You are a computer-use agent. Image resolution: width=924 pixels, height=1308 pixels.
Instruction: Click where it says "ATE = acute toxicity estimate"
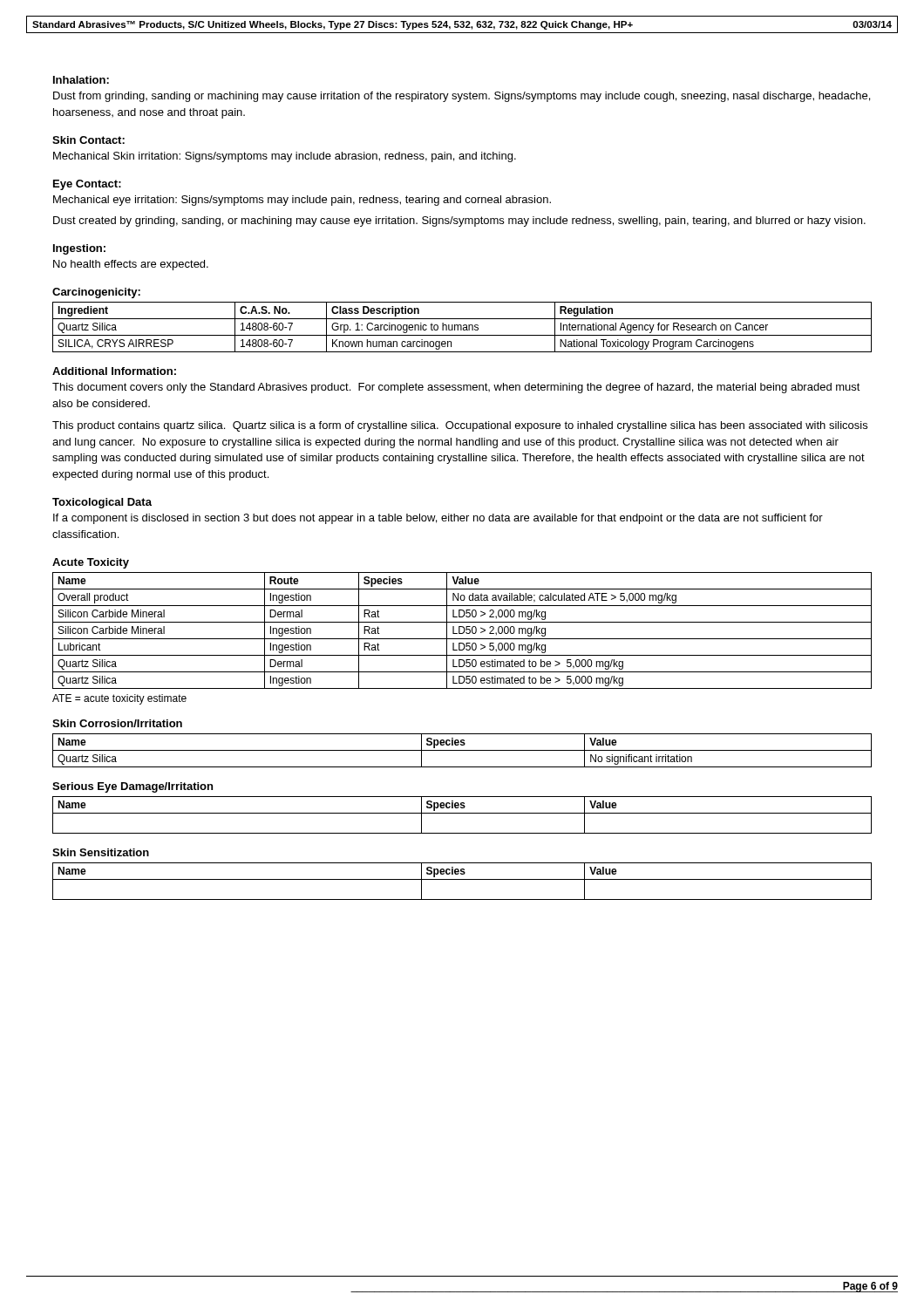pos(119,698)
